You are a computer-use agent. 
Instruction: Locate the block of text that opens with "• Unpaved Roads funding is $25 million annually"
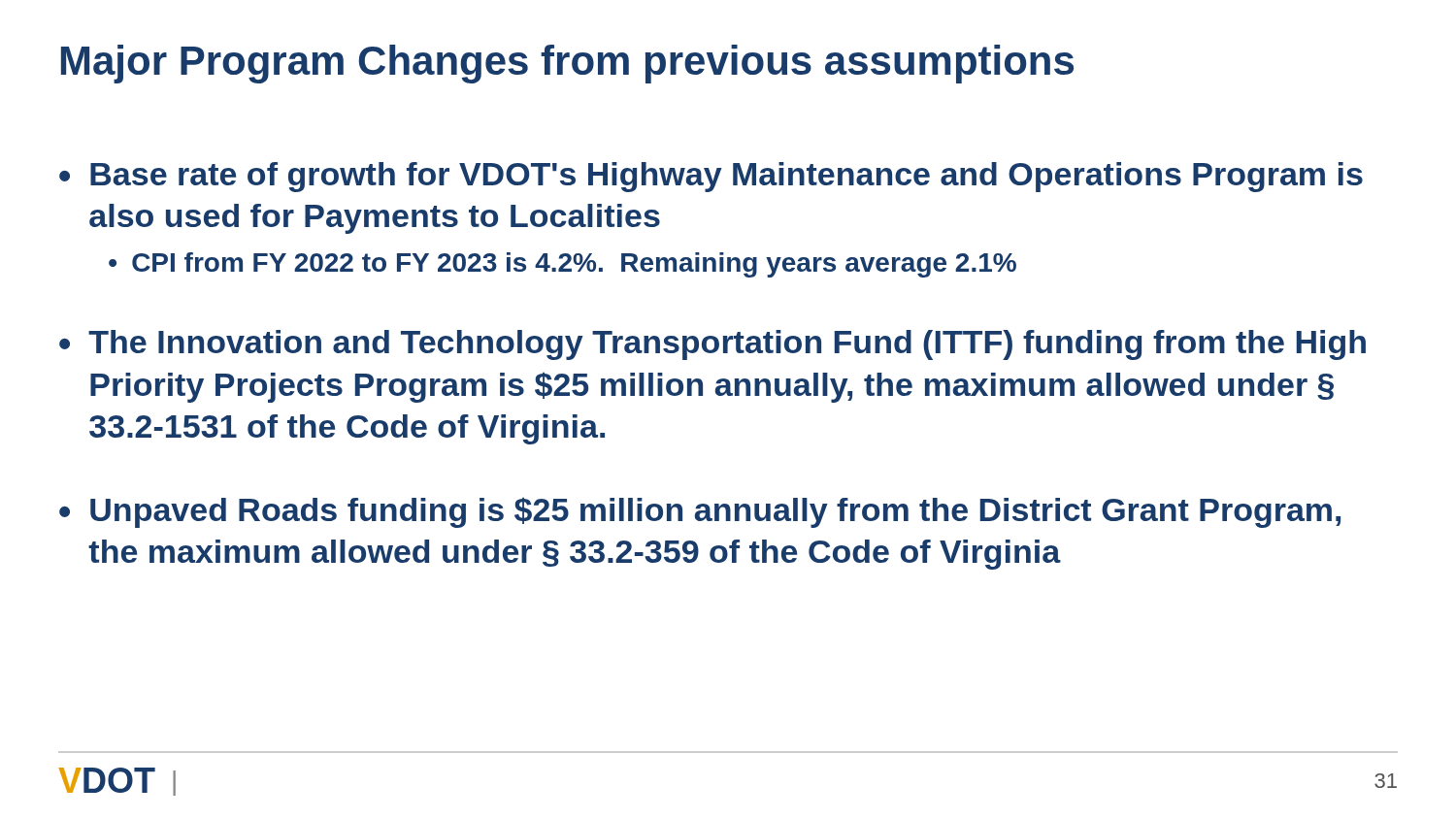(x=718, y=531)
